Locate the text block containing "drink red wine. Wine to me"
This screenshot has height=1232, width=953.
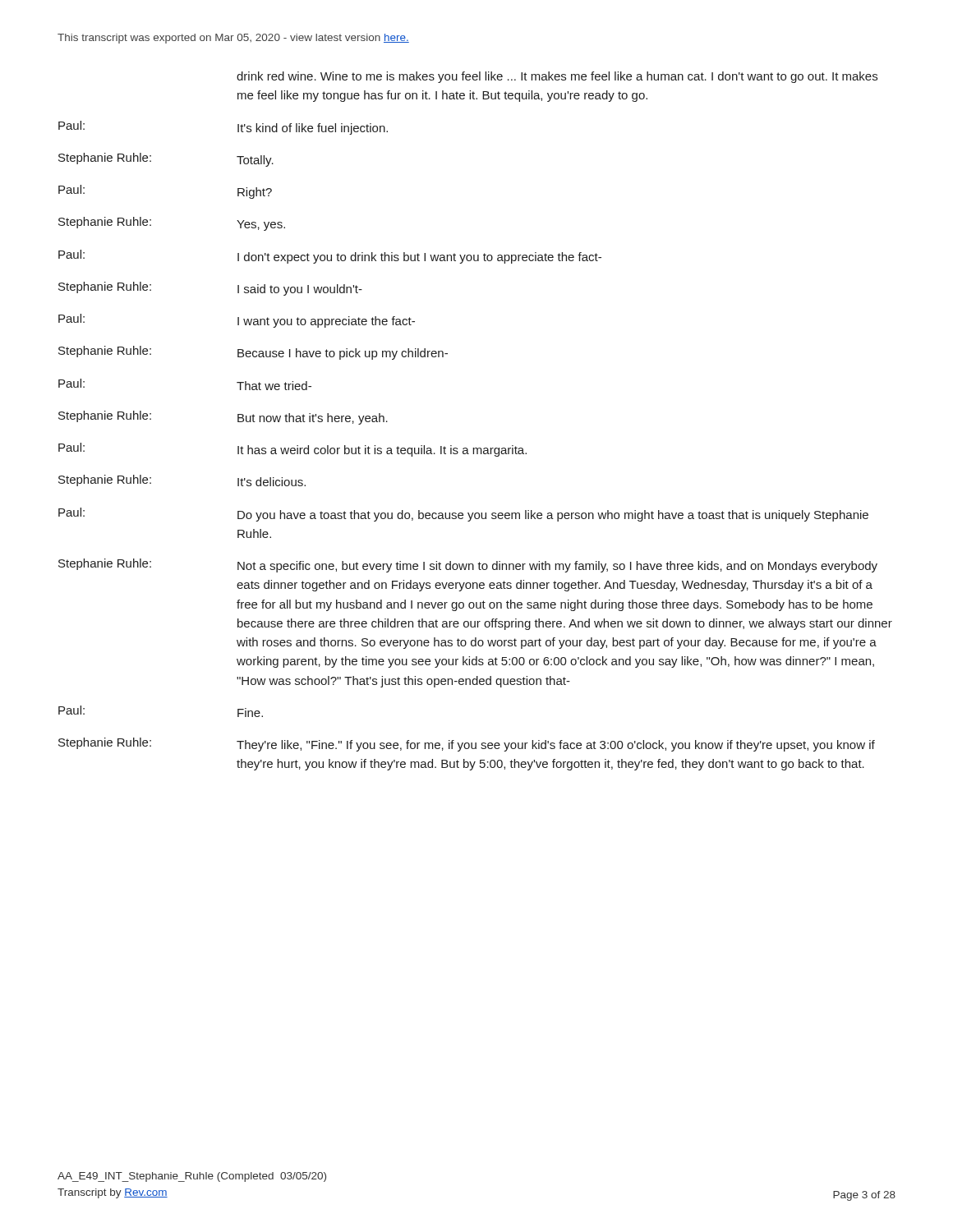coord(557,86)
